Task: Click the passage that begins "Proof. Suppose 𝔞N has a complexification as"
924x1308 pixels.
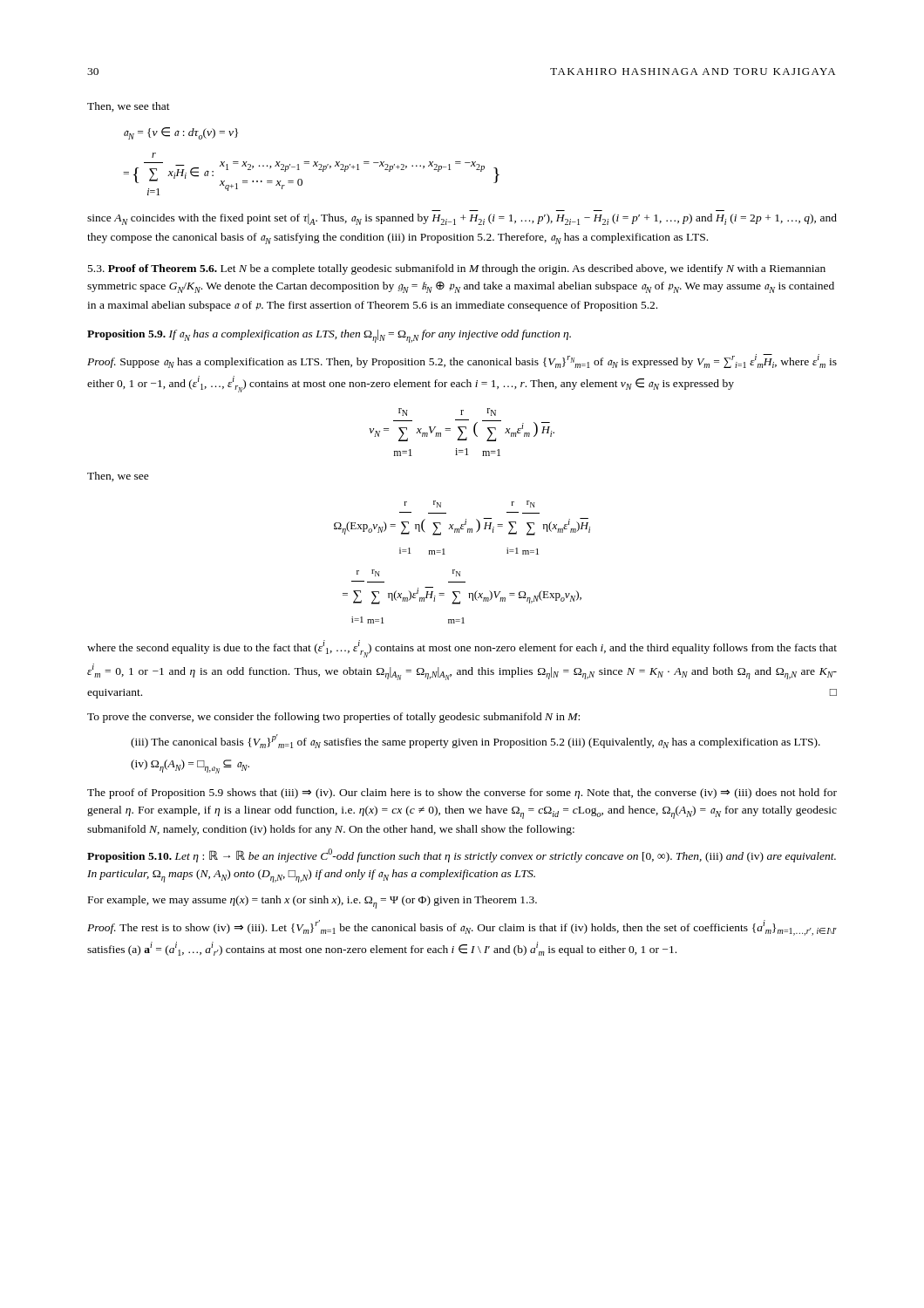Action: pyautogui.click(x=462, y=373)
